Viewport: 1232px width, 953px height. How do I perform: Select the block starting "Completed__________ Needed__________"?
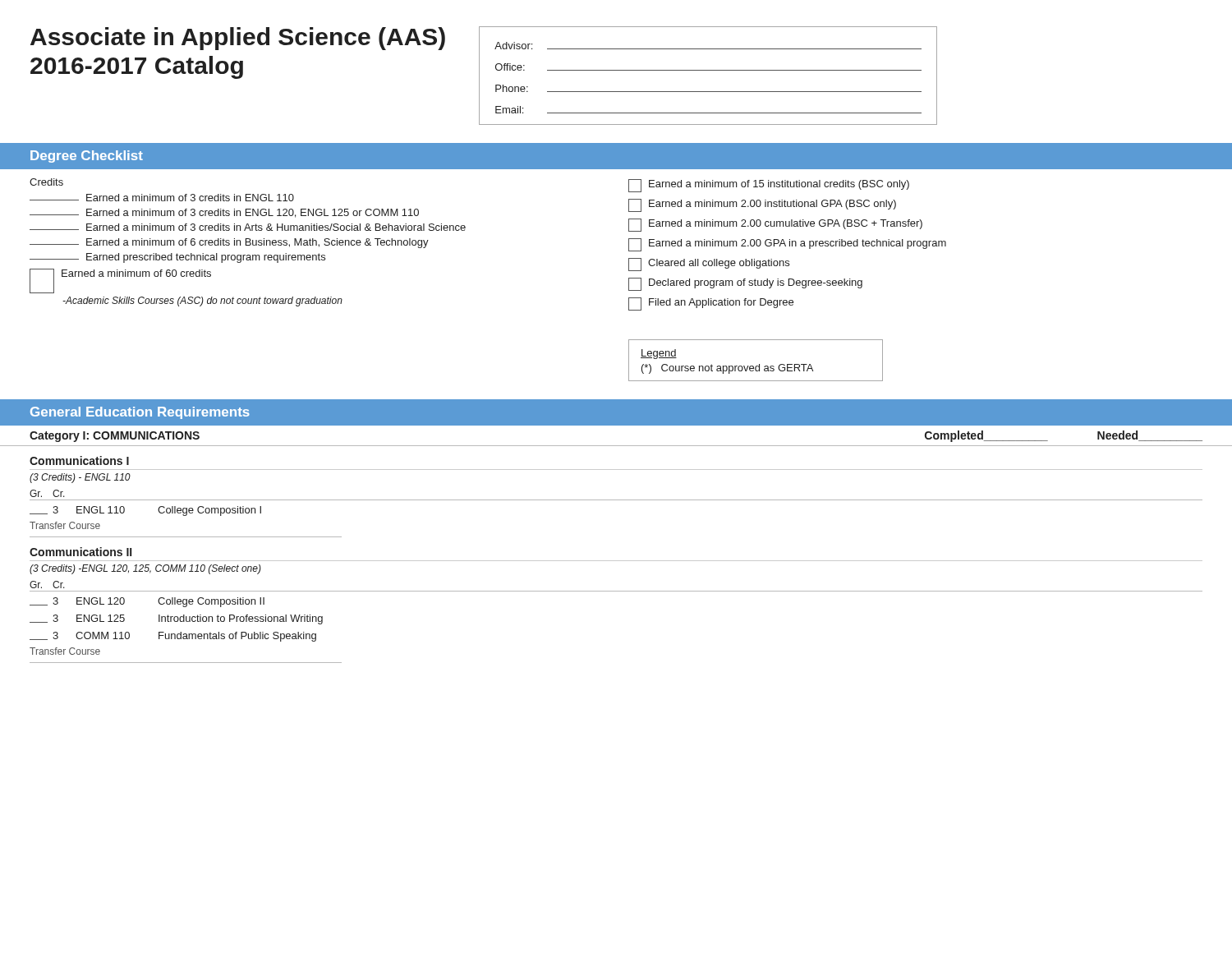(x=1063, y=435)
